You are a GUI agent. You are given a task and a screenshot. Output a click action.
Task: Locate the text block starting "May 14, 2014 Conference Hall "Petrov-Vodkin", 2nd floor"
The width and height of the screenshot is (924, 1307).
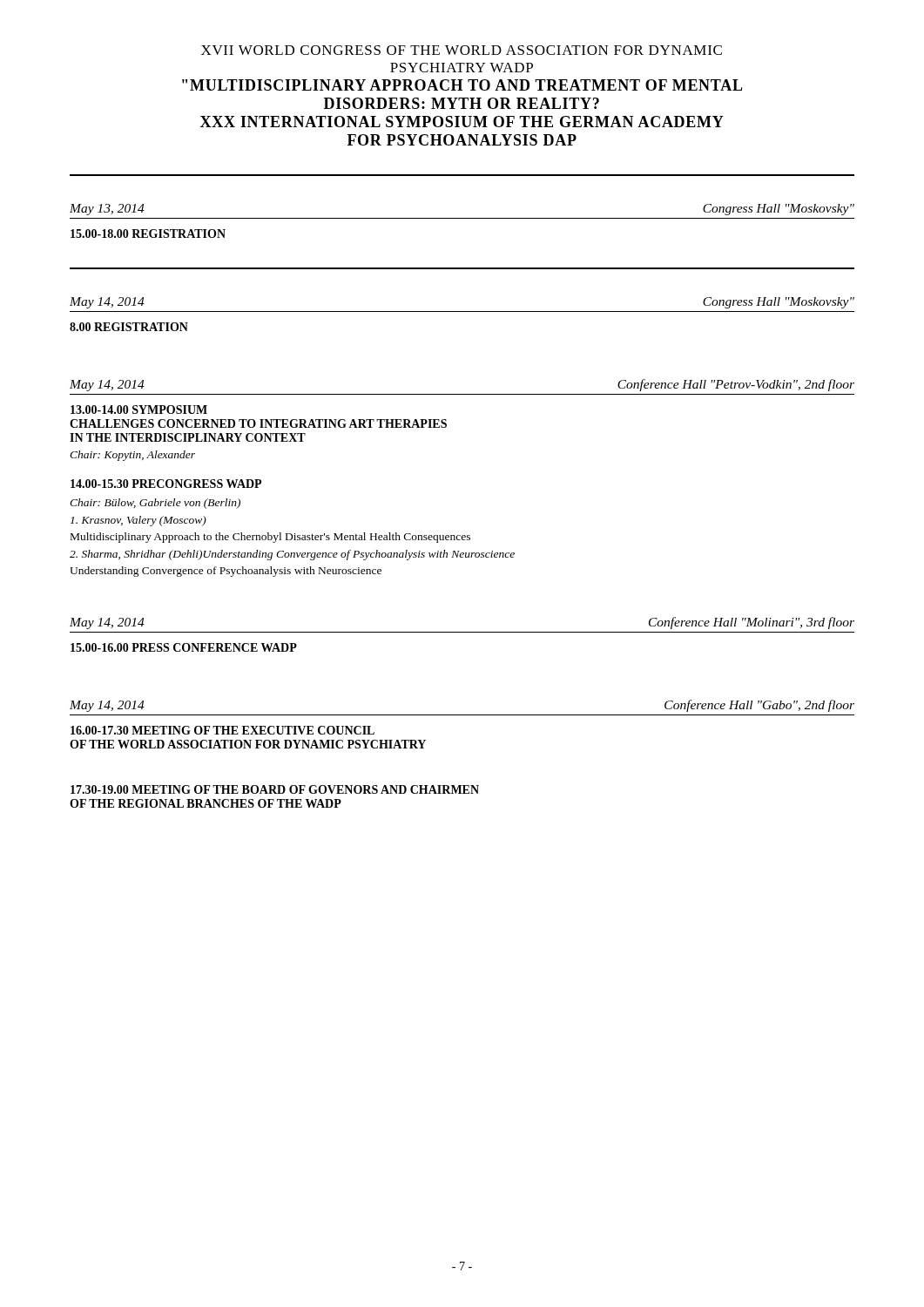[x=462, y=384]
